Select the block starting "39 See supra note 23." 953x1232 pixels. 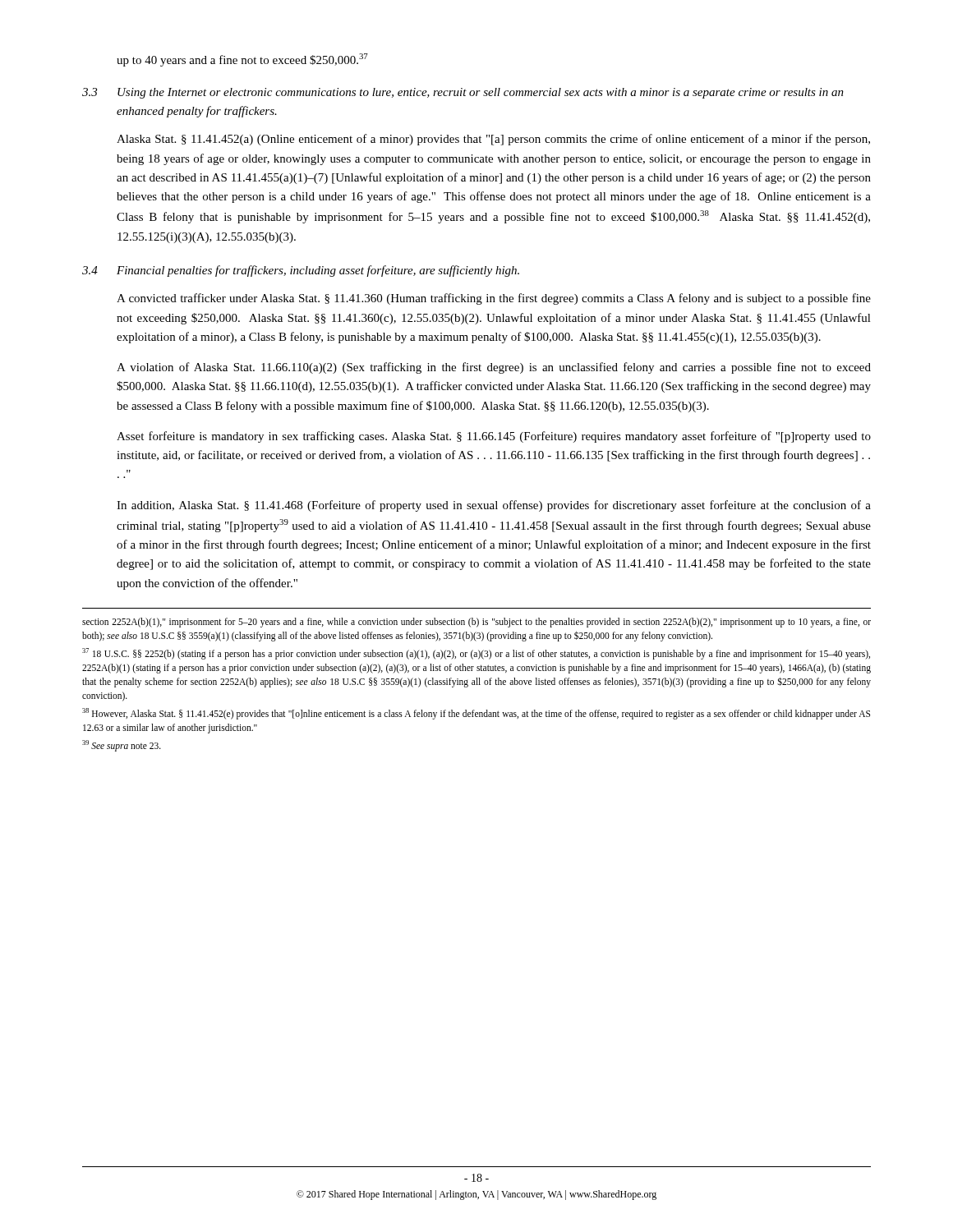122,744
